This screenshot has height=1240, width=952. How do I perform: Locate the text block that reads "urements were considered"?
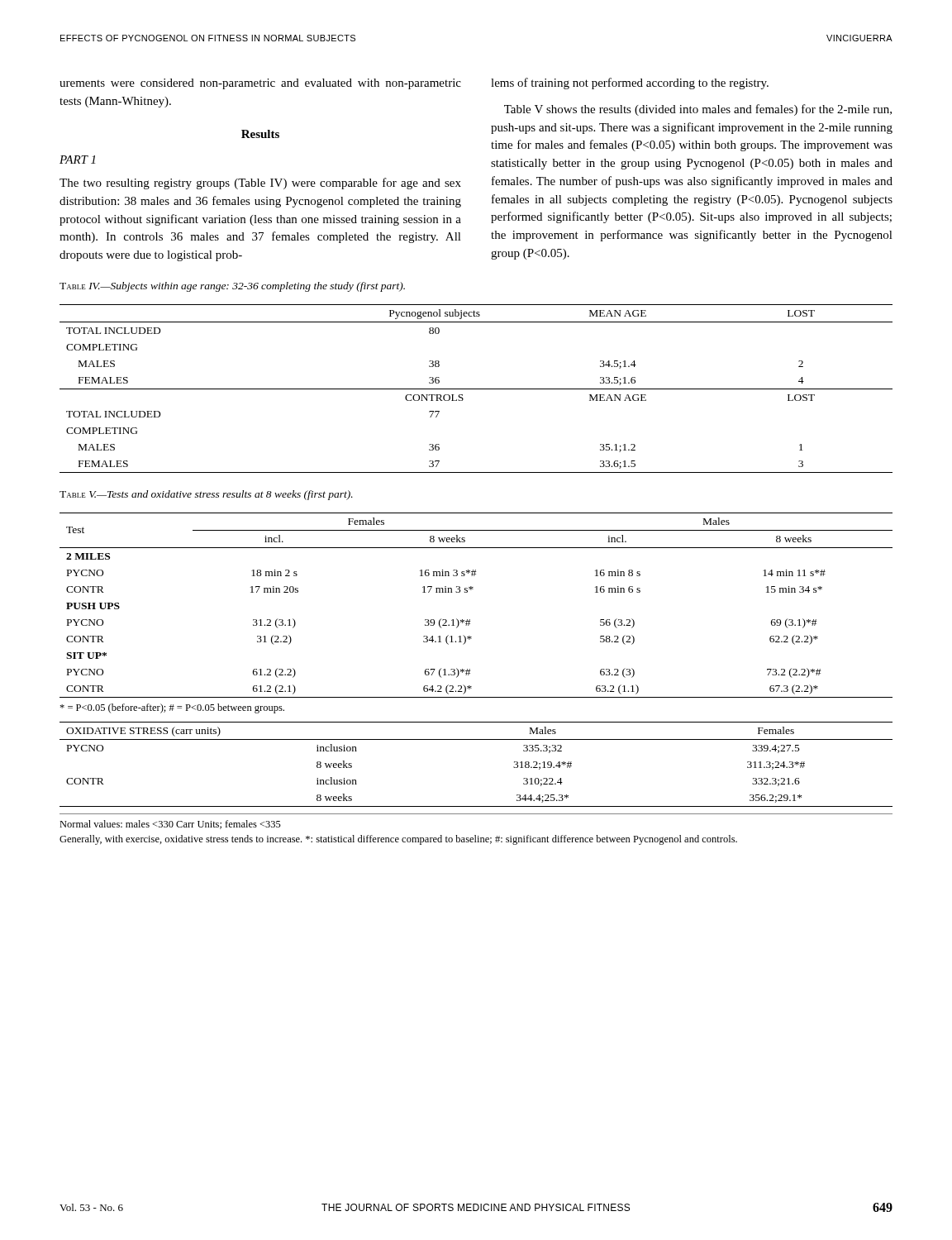[260, 92]
